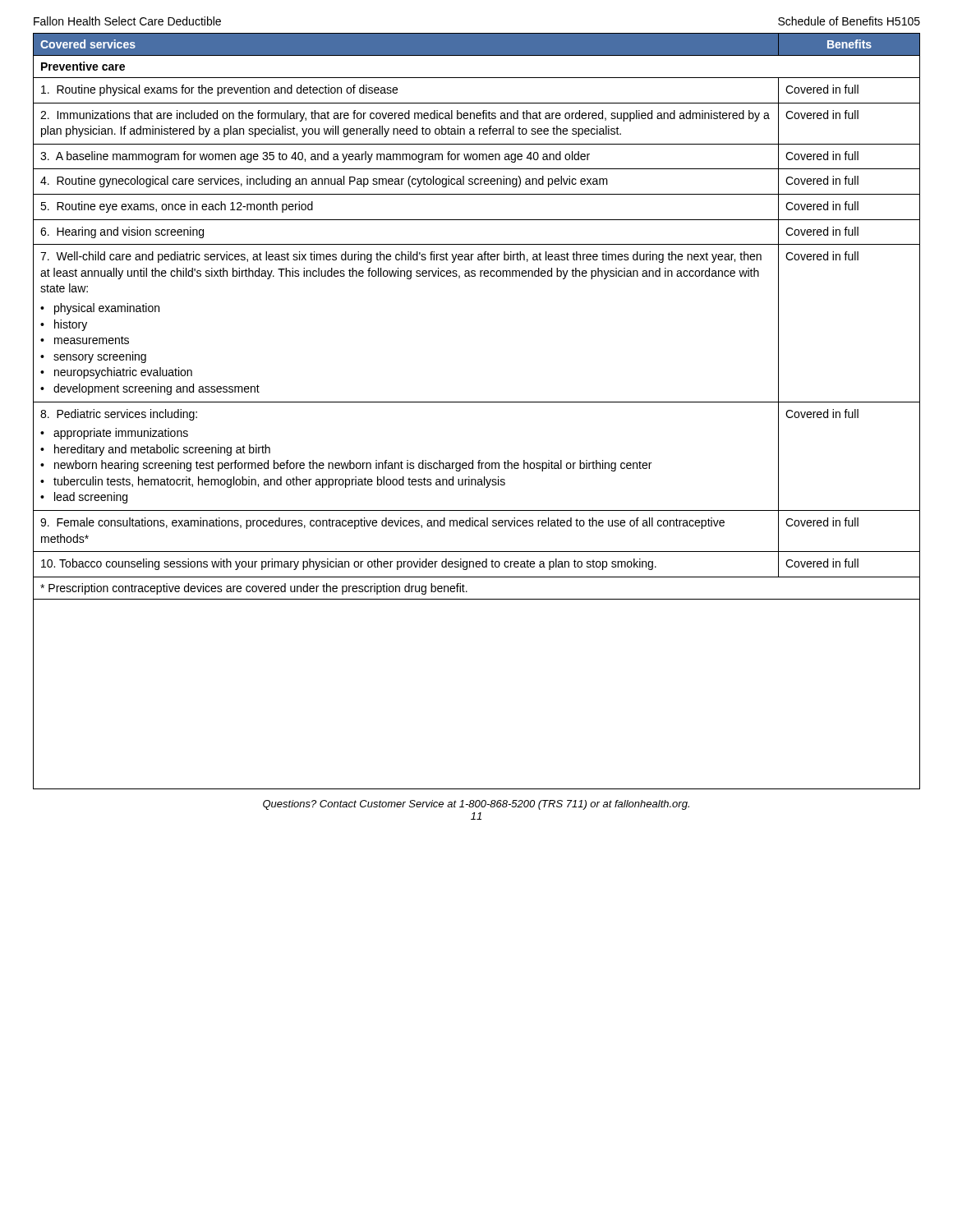The width and height of the screenshot is (953, 1232).
Task: Select a table
Action: [x=476, y=411]
